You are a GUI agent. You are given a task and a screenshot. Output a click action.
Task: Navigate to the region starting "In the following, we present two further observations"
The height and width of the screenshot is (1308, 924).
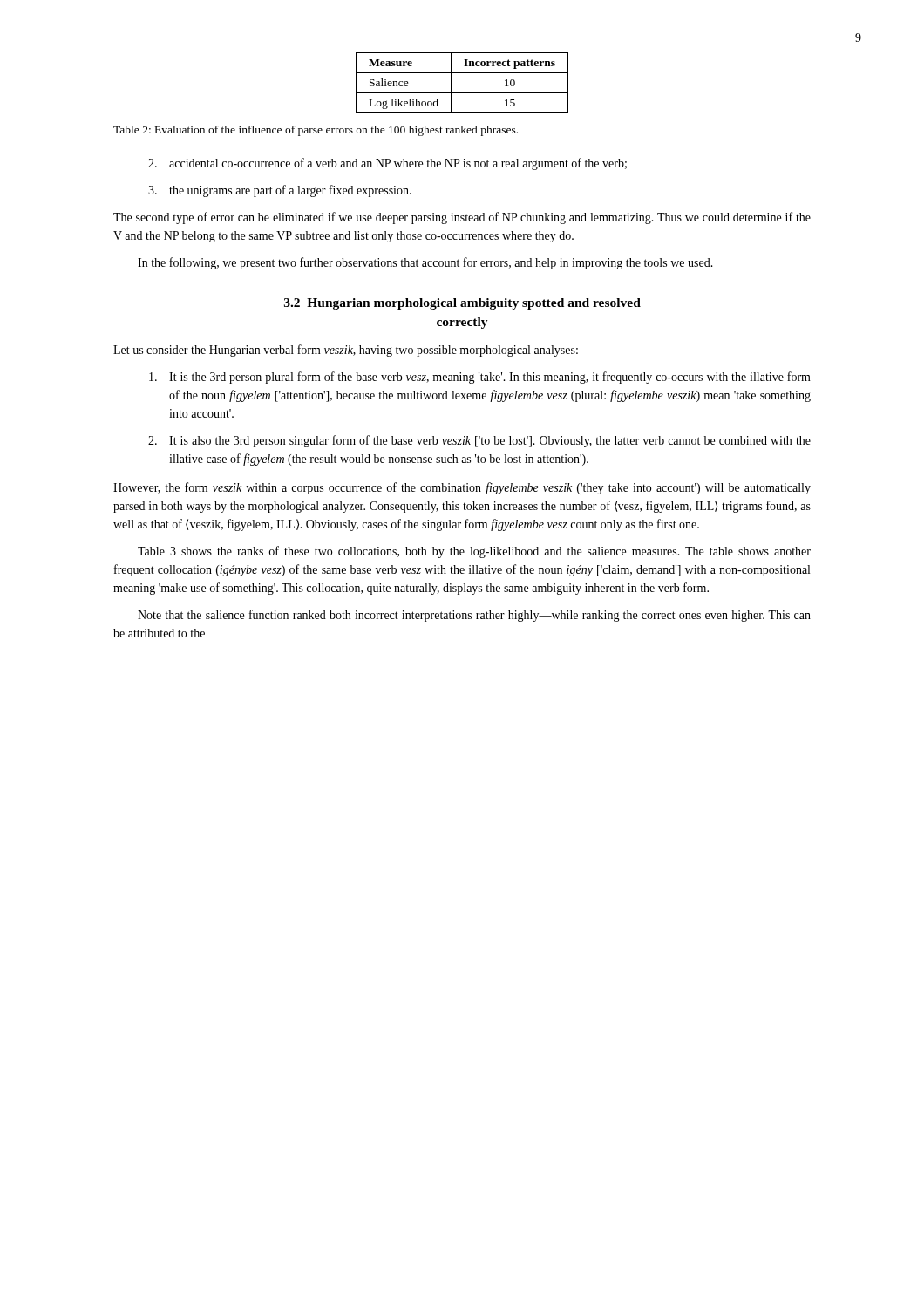(426, 263)
